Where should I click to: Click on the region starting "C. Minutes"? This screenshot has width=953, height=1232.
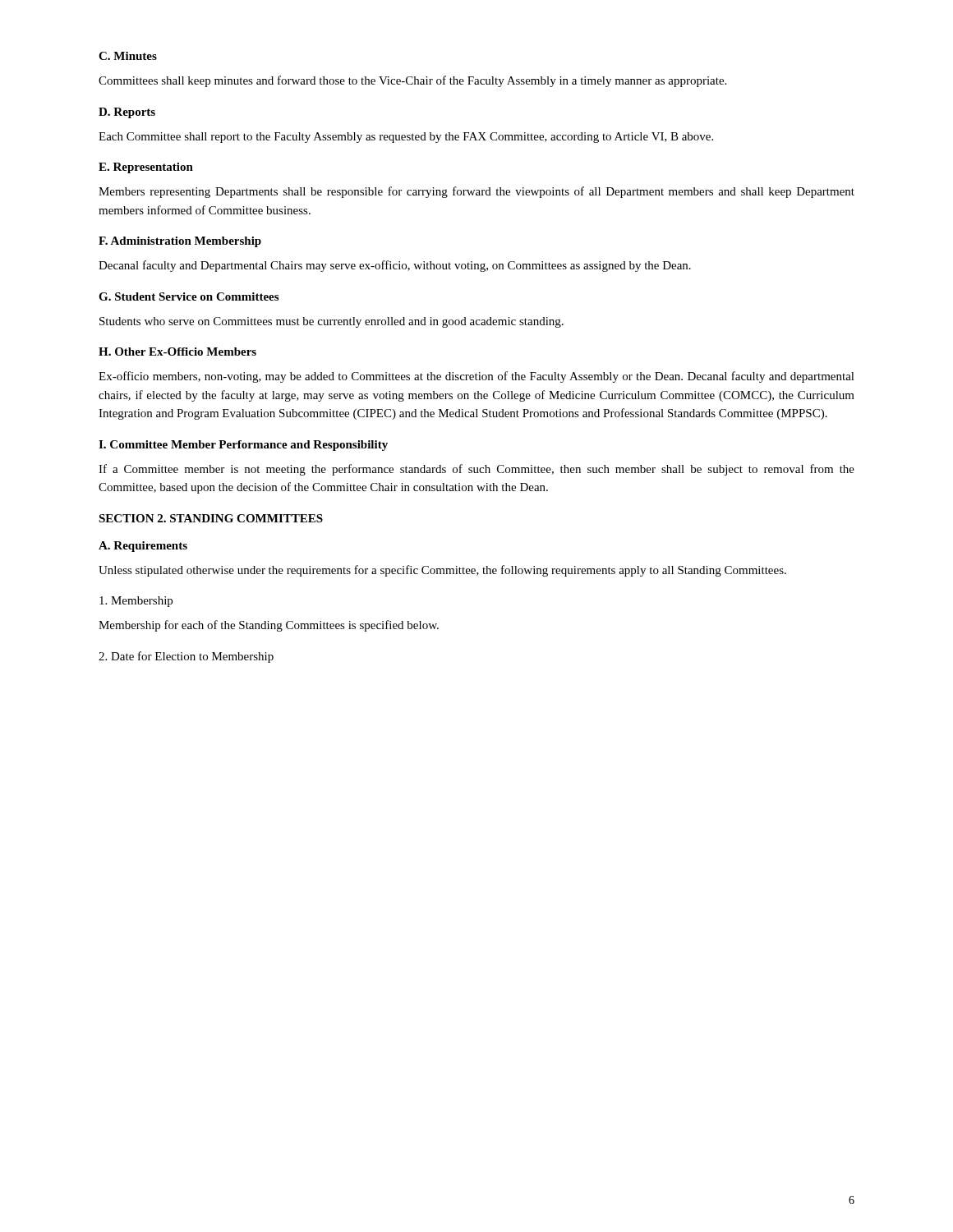[128, 56]
